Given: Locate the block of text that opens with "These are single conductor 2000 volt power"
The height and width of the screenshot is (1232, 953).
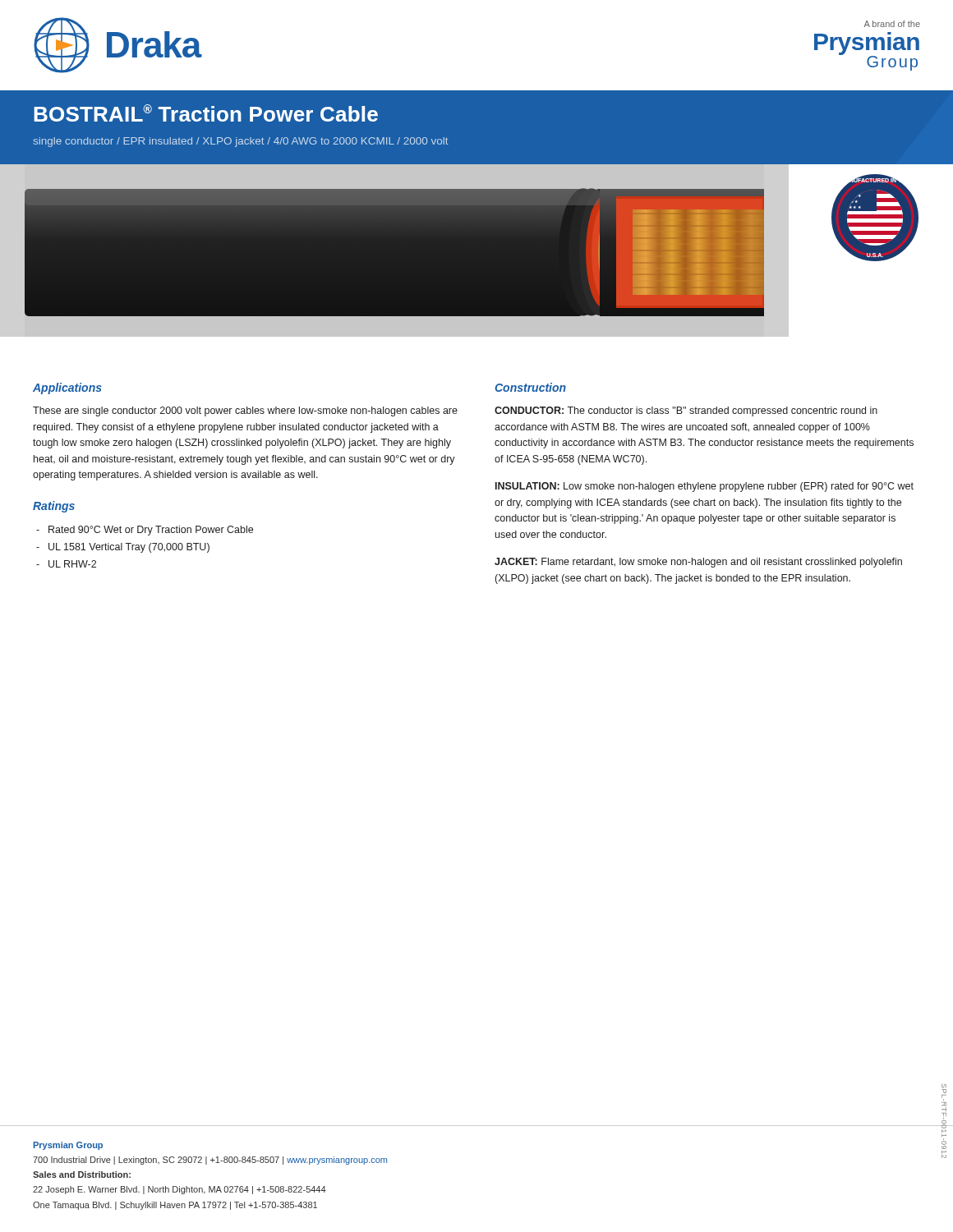Looking at the screenshot, I should pyautogui.click(x=245, y=443).
